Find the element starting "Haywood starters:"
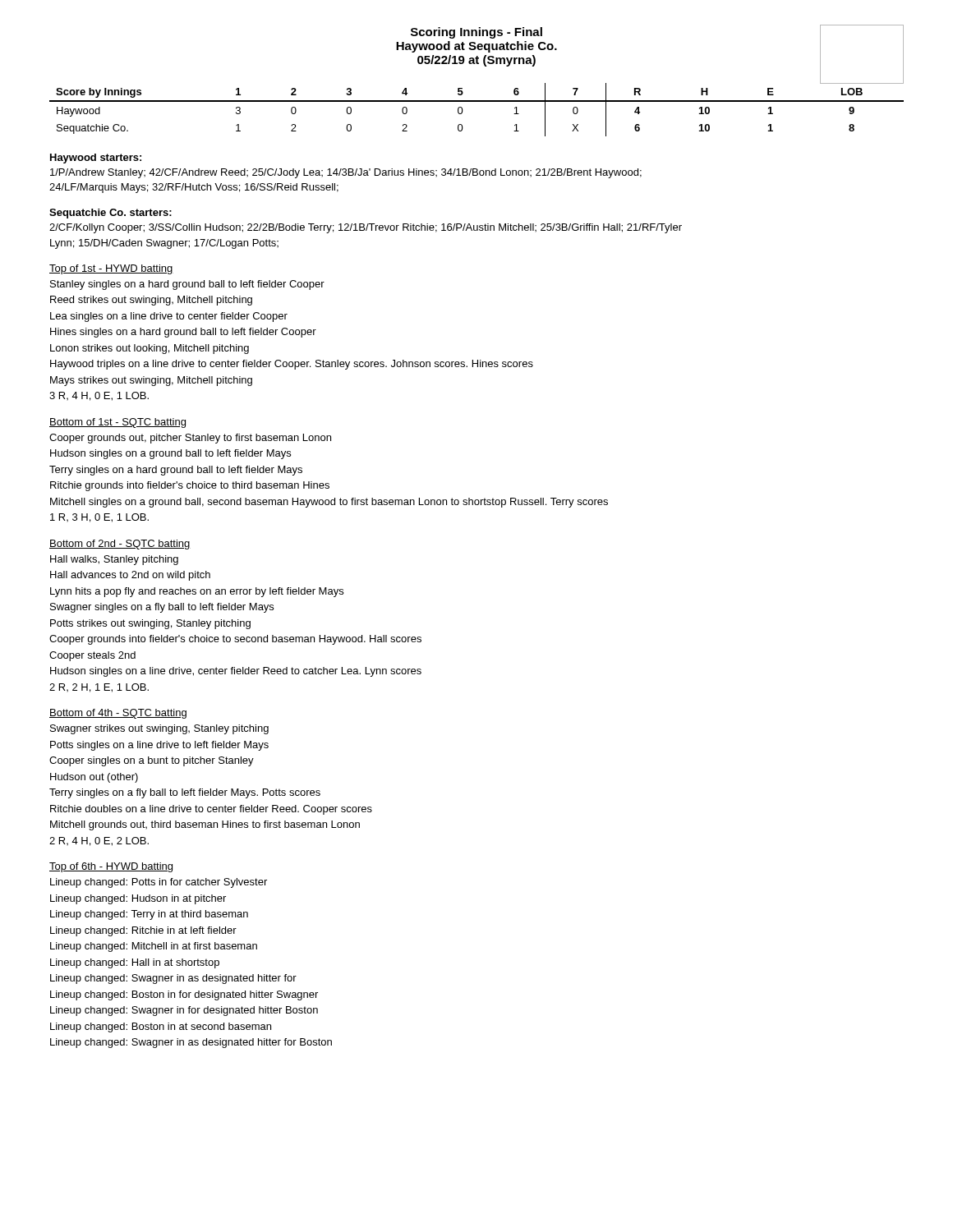This screenshot has height=1232, width=953. pos(96,157)
